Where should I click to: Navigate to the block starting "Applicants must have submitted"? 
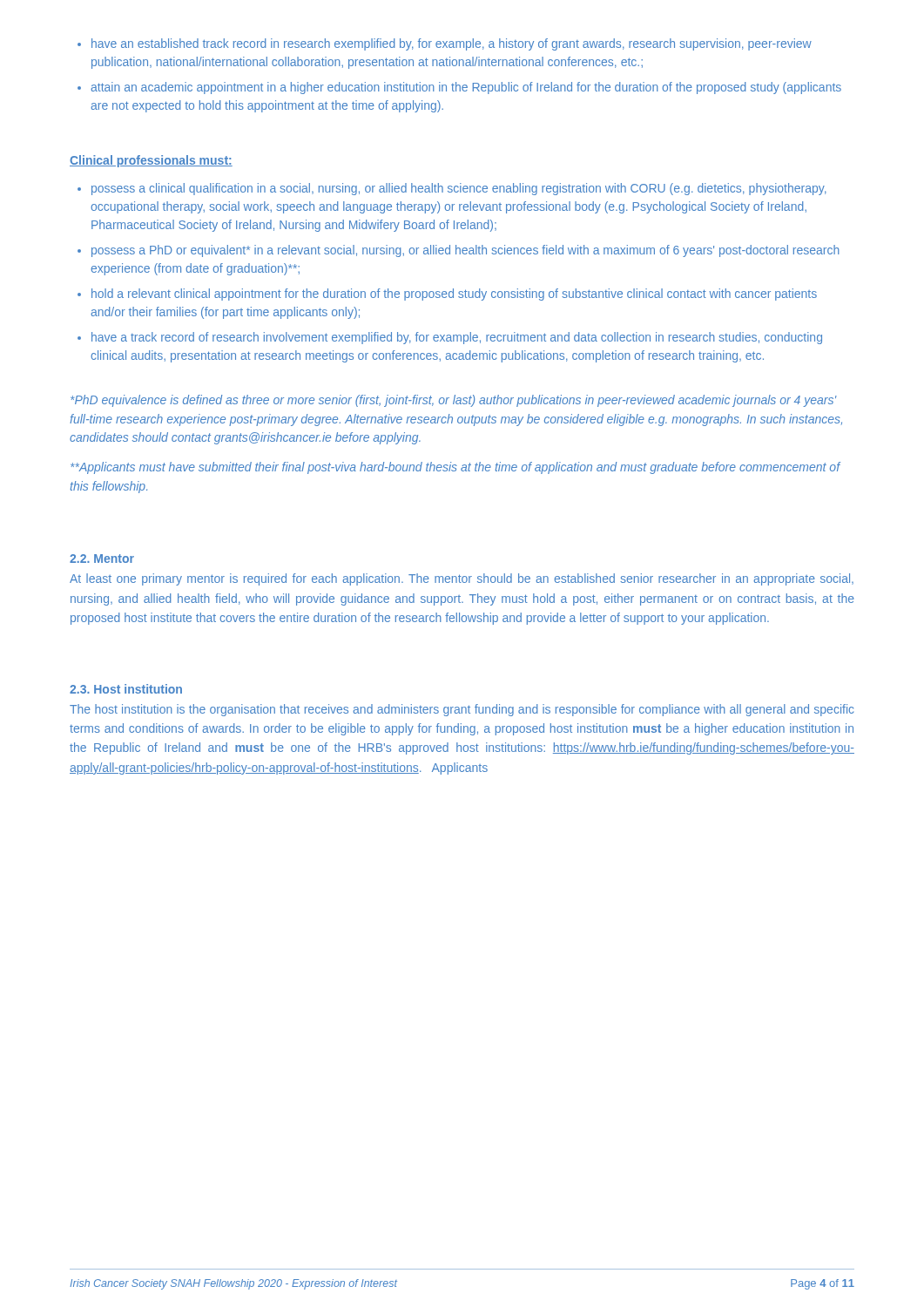(x=455, y=477)
